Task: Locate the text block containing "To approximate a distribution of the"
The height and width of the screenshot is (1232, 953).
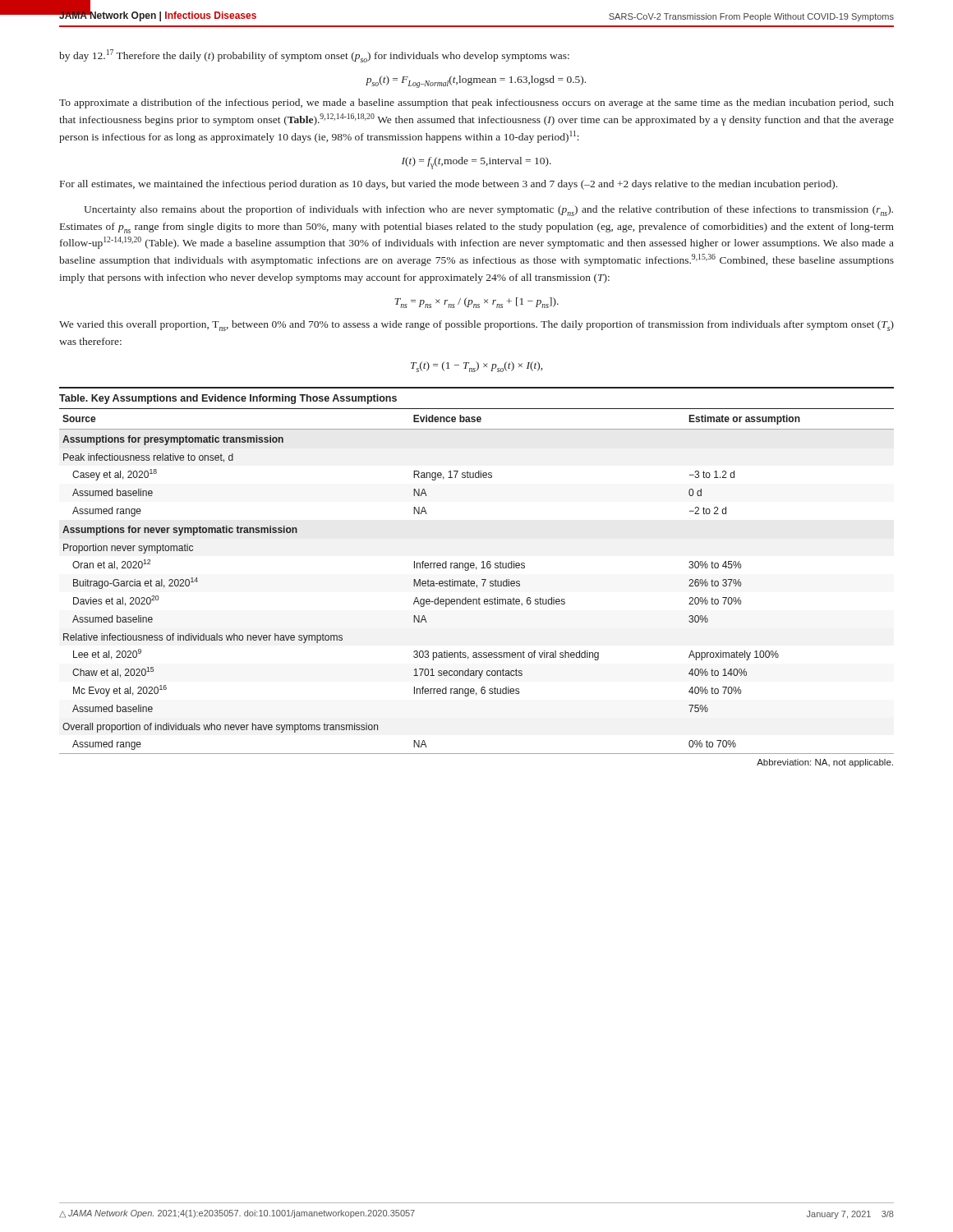Action: [x=476, y=119]
